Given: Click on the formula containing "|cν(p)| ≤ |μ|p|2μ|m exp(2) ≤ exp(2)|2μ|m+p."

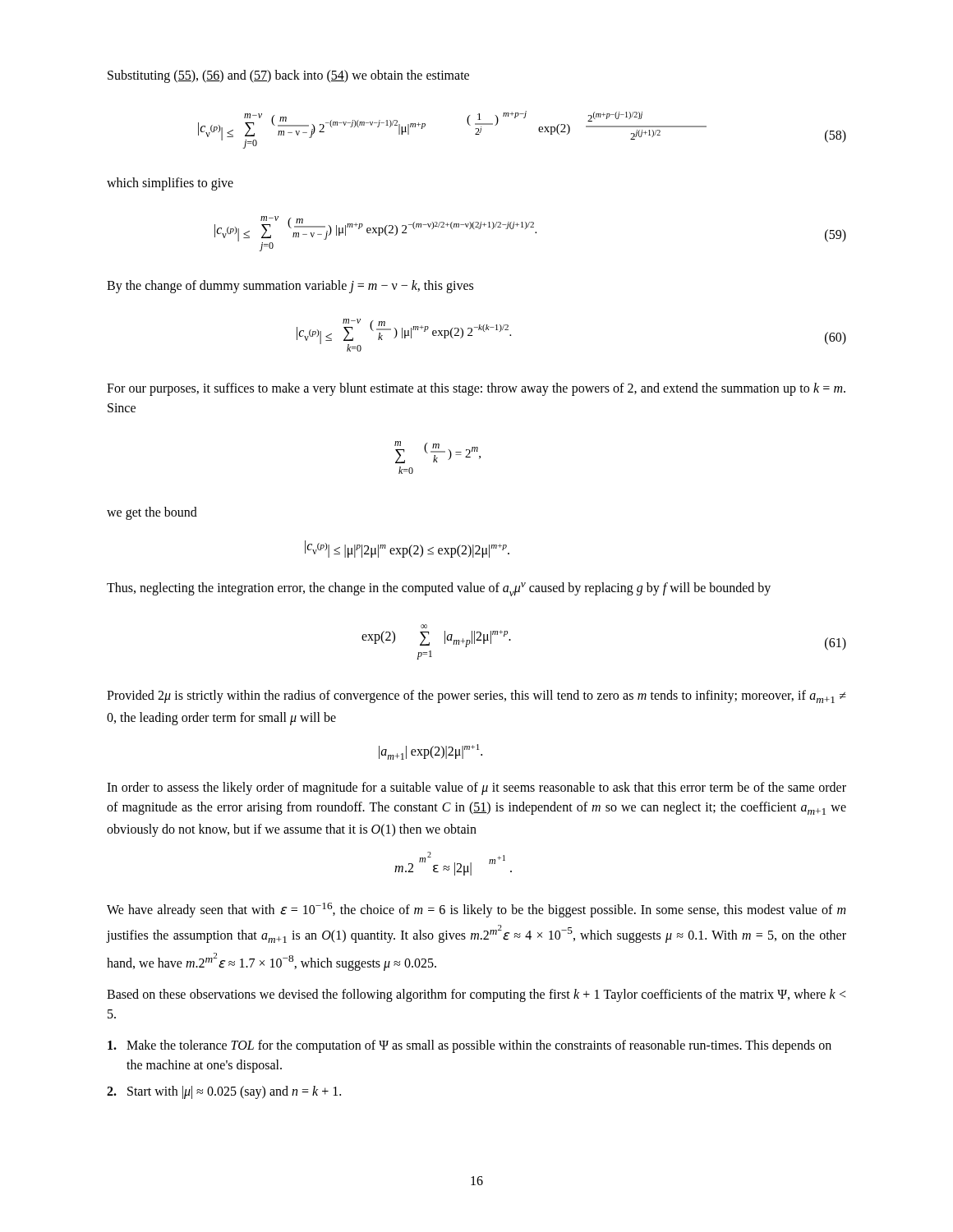Looking at the screenshot, I should (x=476, y=548).
